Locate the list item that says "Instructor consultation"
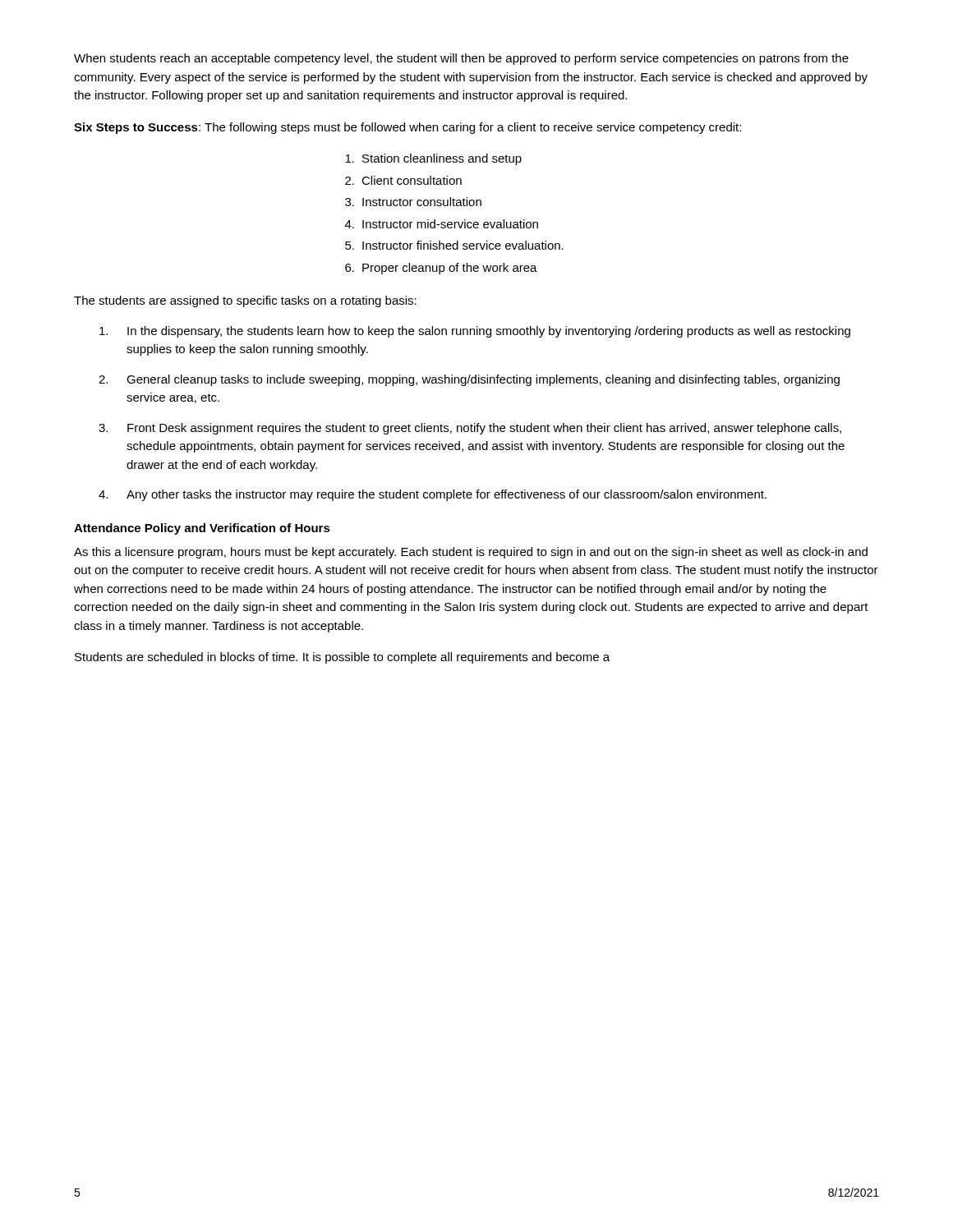 pyautogui.click(x=422, y=202)
